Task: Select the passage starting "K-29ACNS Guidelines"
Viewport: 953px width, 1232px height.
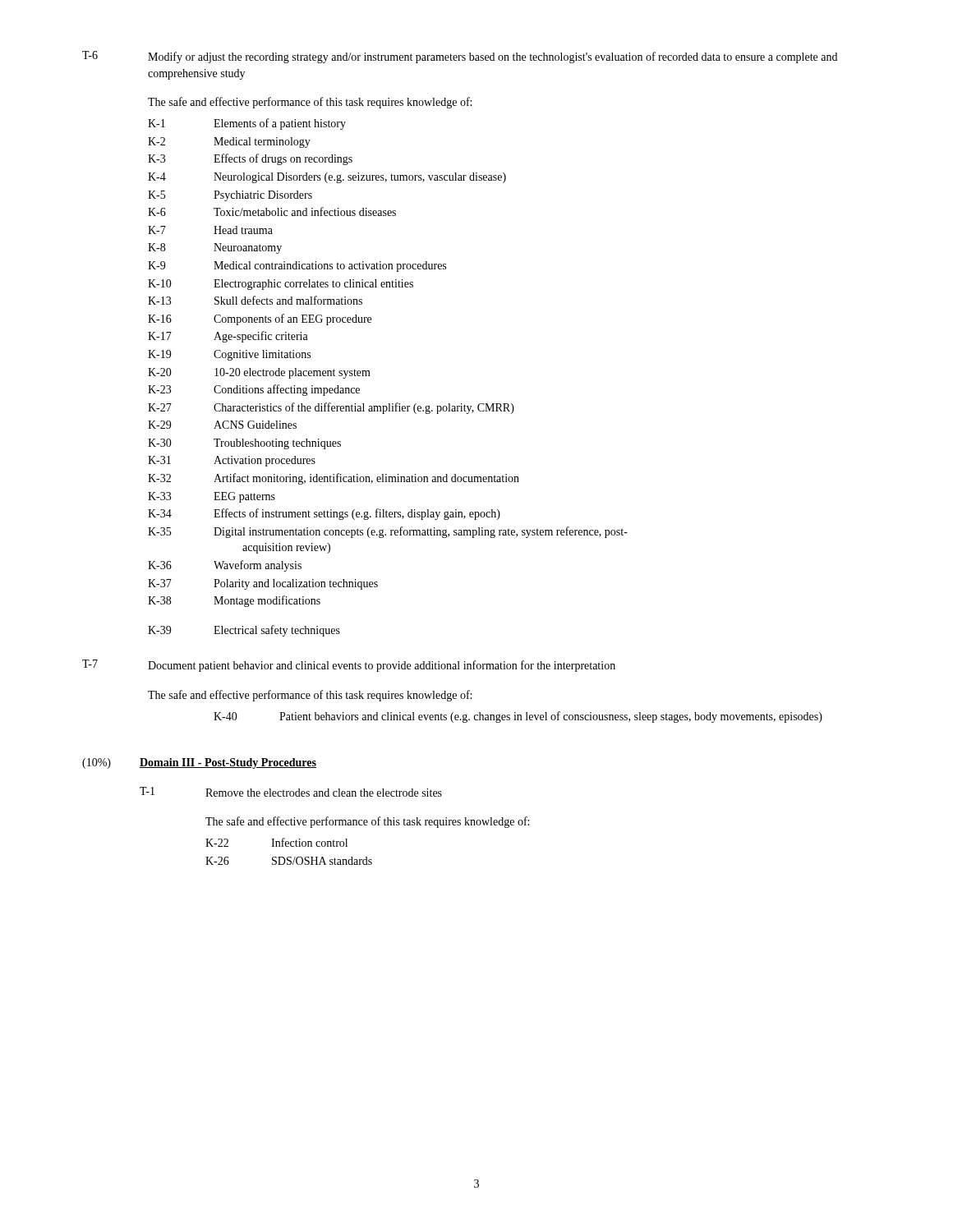Action: coord(222,425)
